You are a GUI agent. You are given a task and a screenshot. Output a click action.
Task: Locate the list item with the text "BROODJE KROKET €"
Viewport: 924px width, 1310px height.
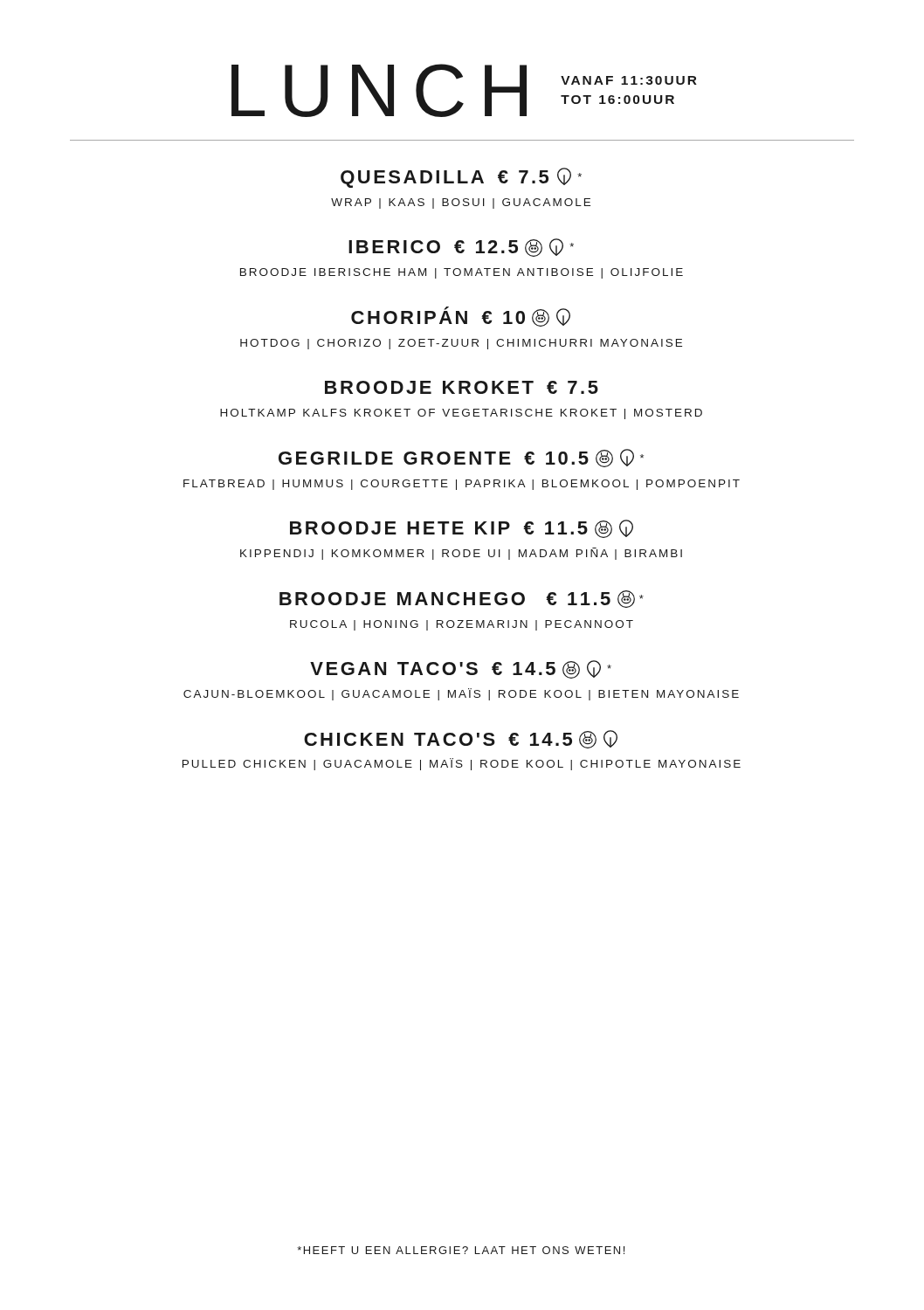pyautogui.click(x=462, y=399)
